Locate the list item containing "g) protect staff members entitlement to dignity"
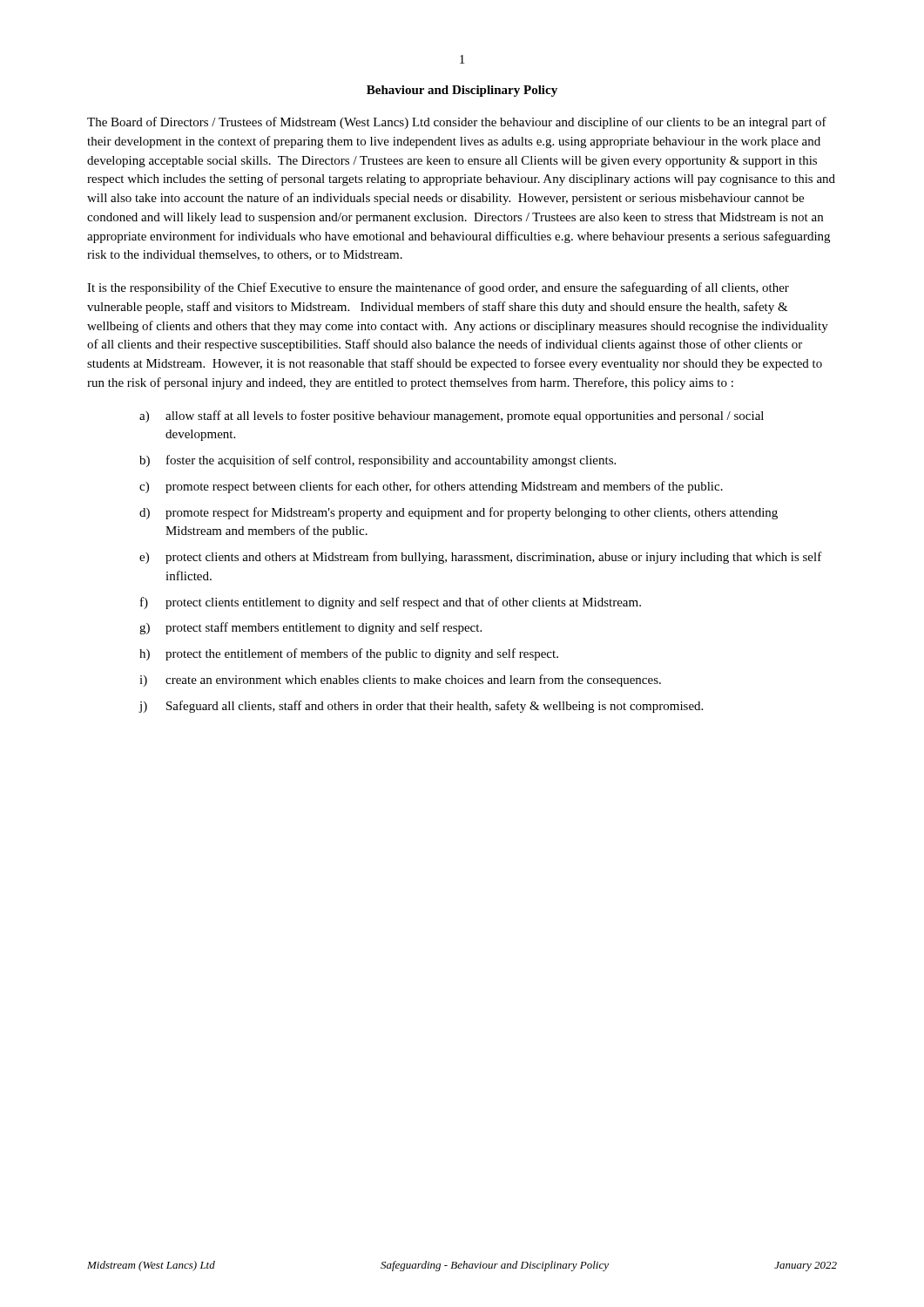 [488, 628]
